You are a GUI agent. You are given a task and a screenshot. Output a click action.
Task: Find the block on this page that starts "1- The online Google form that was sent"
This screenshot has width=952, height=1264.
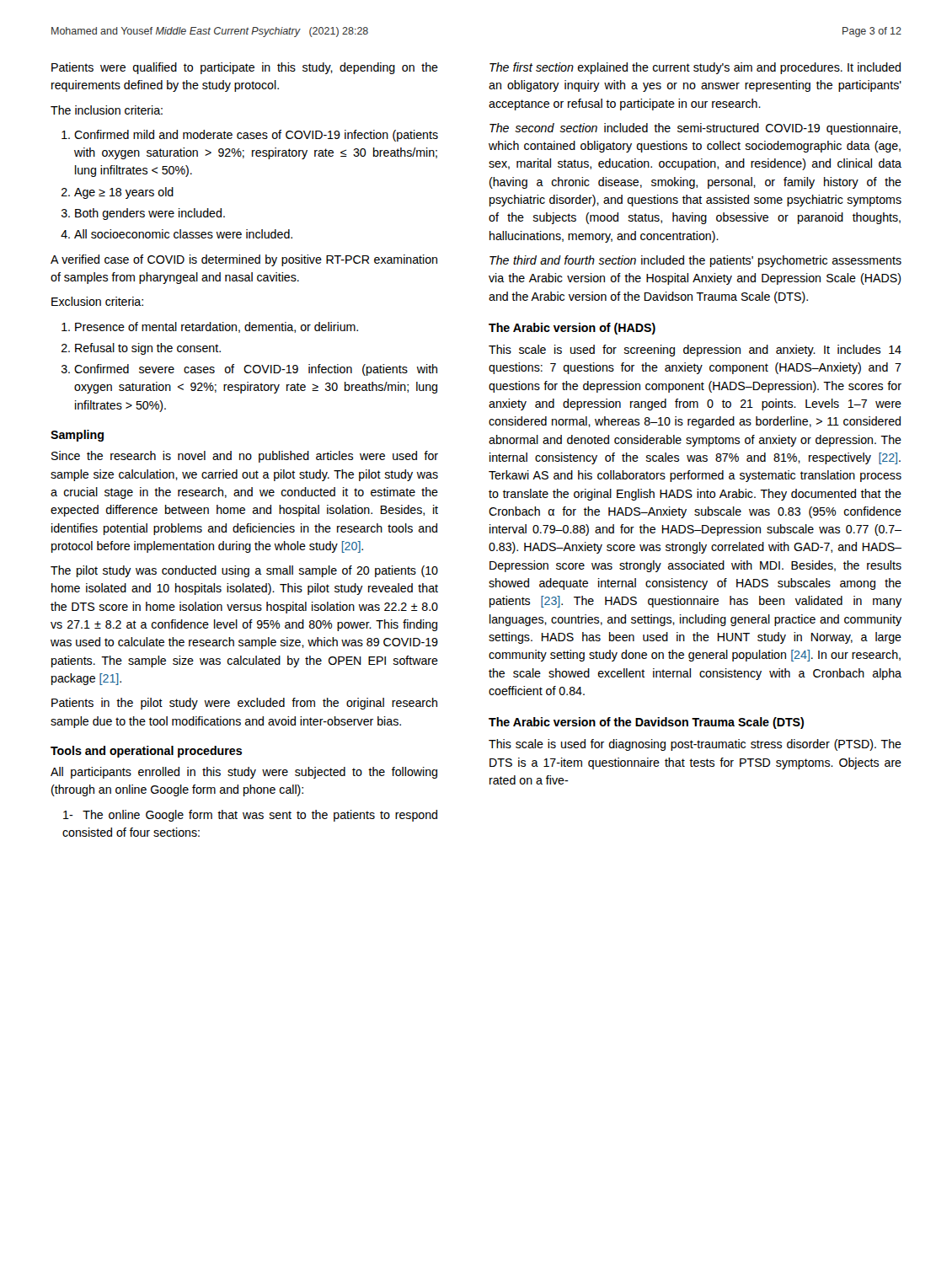[x=250, y=824]
